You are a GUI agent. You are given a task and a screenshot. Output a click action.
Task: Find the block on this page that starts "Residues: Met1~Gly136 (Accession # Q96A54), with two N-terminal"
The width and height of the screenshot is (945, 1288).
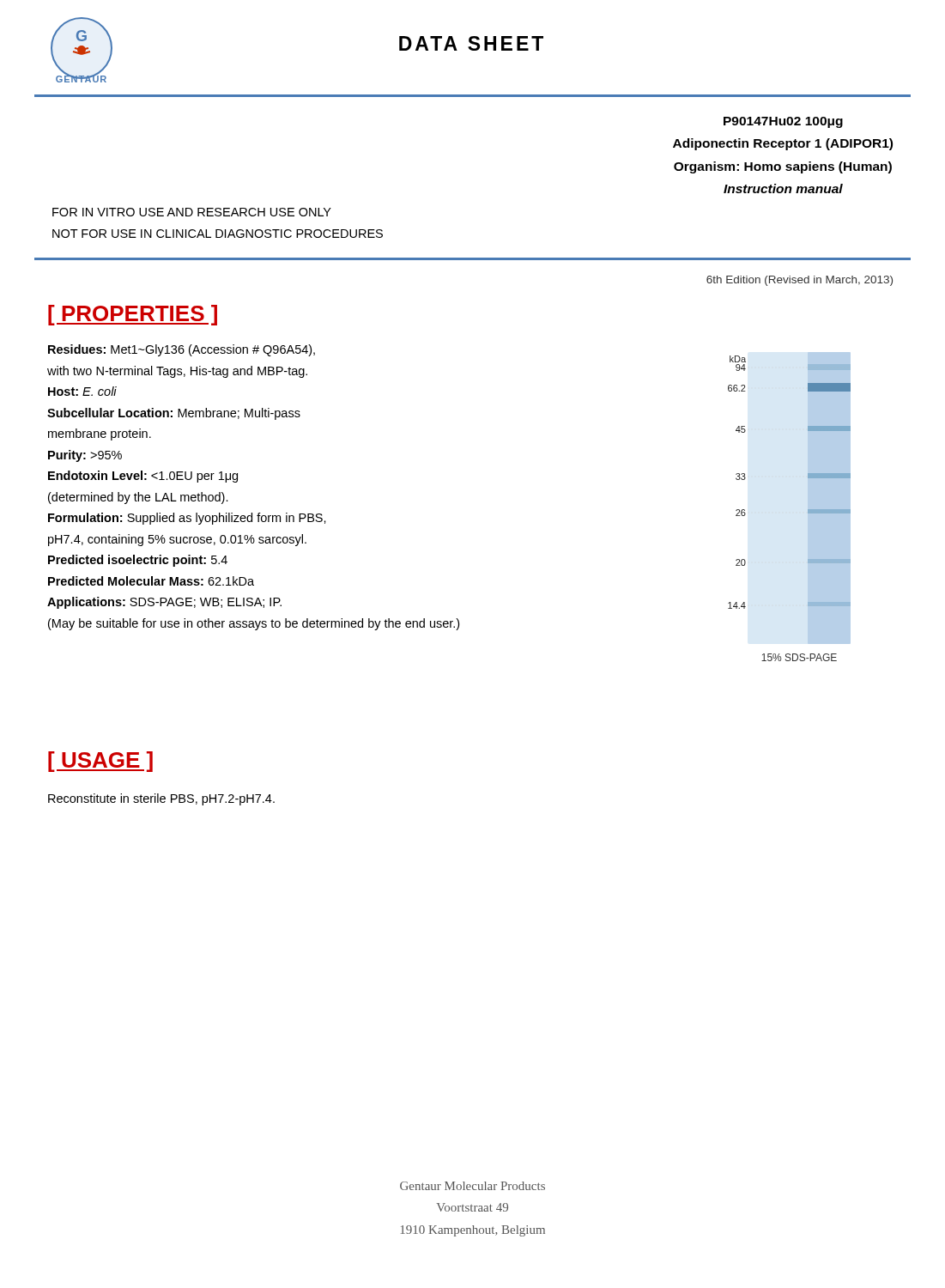pyautogui.click(x=182, y=350)
